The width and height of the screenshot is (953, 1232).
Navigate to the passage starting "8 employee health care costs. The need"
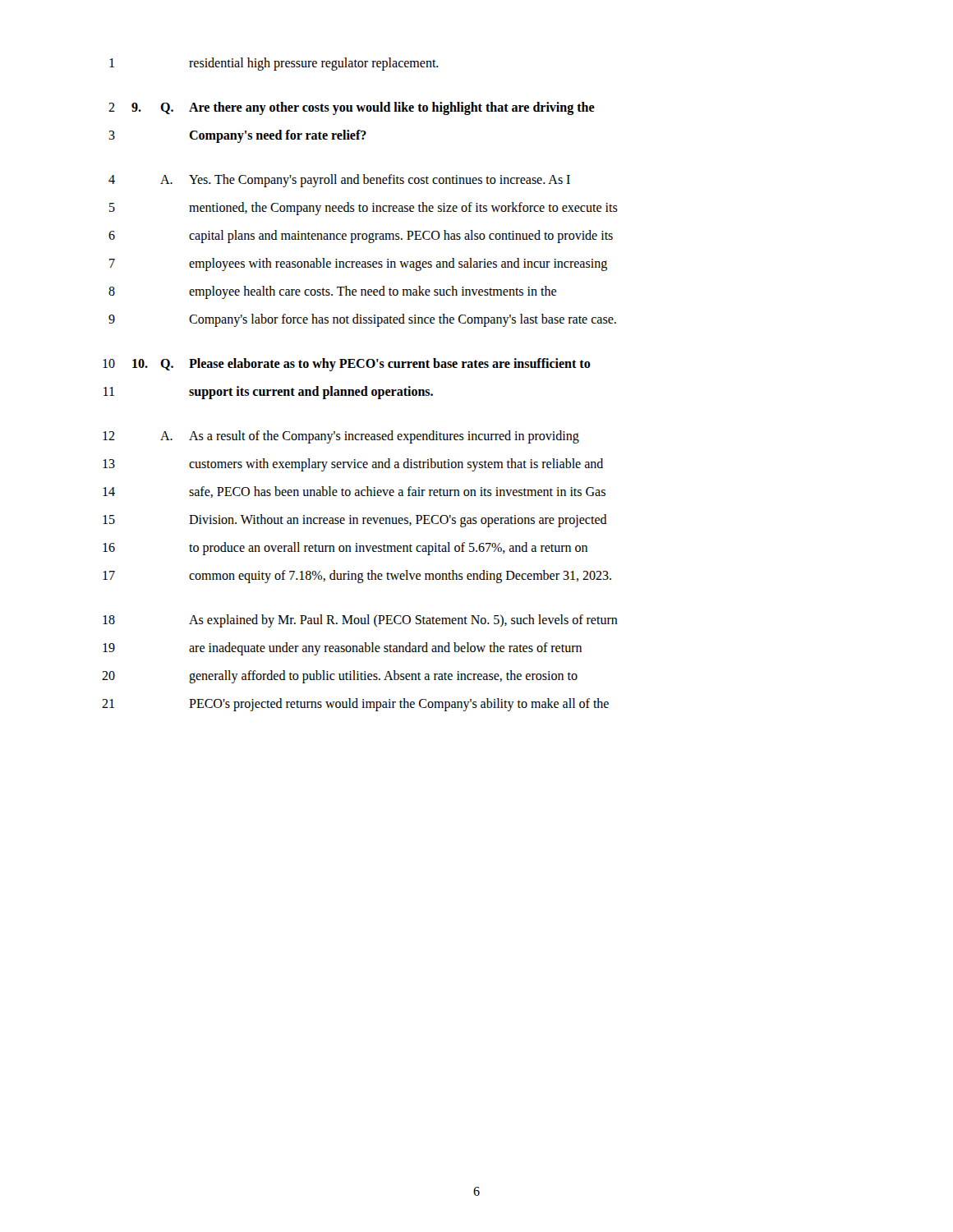click(476, 292)
